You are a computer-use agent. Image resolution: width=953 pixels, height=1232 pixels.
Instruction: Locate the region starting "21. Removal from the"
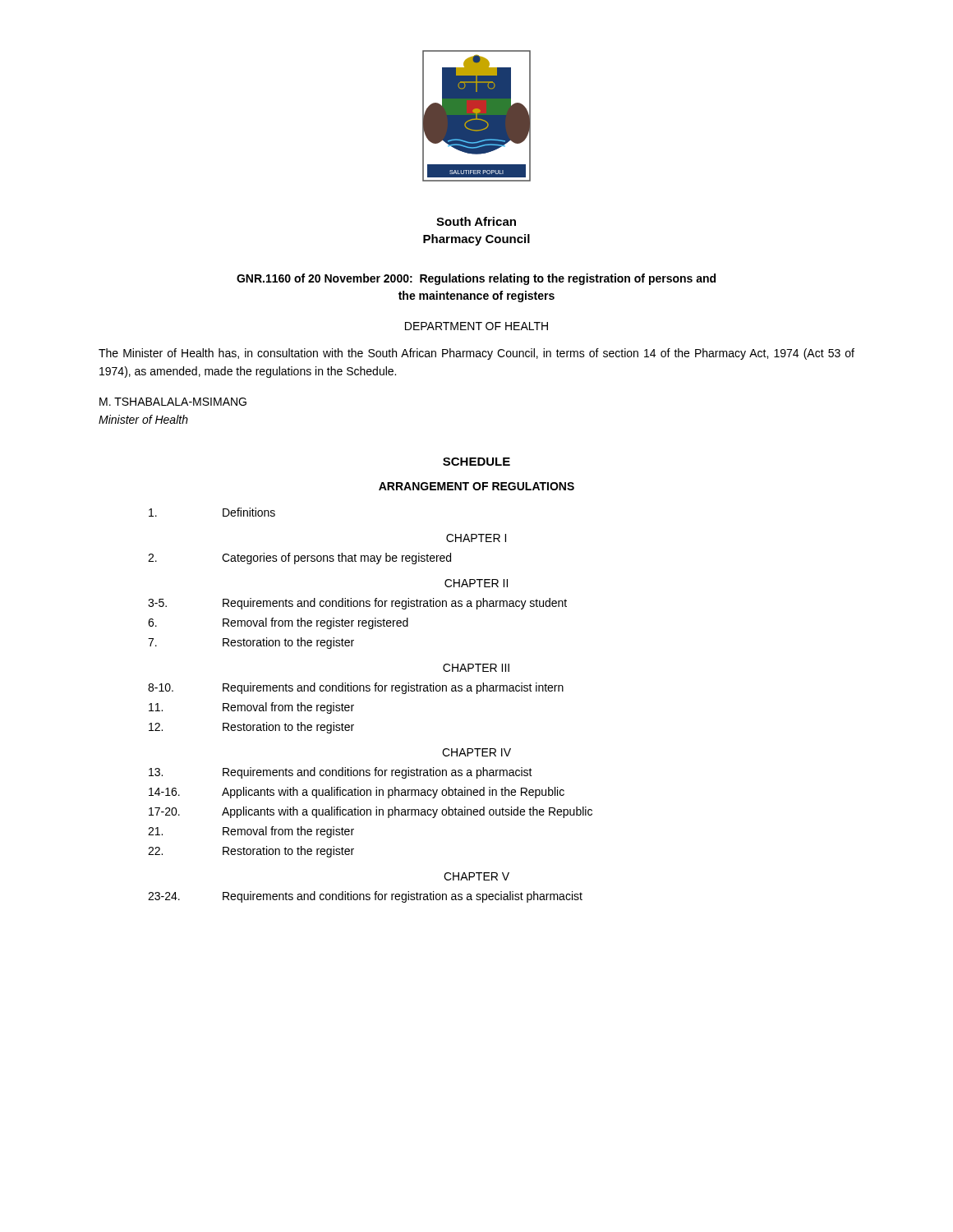[x=251, y=832]
